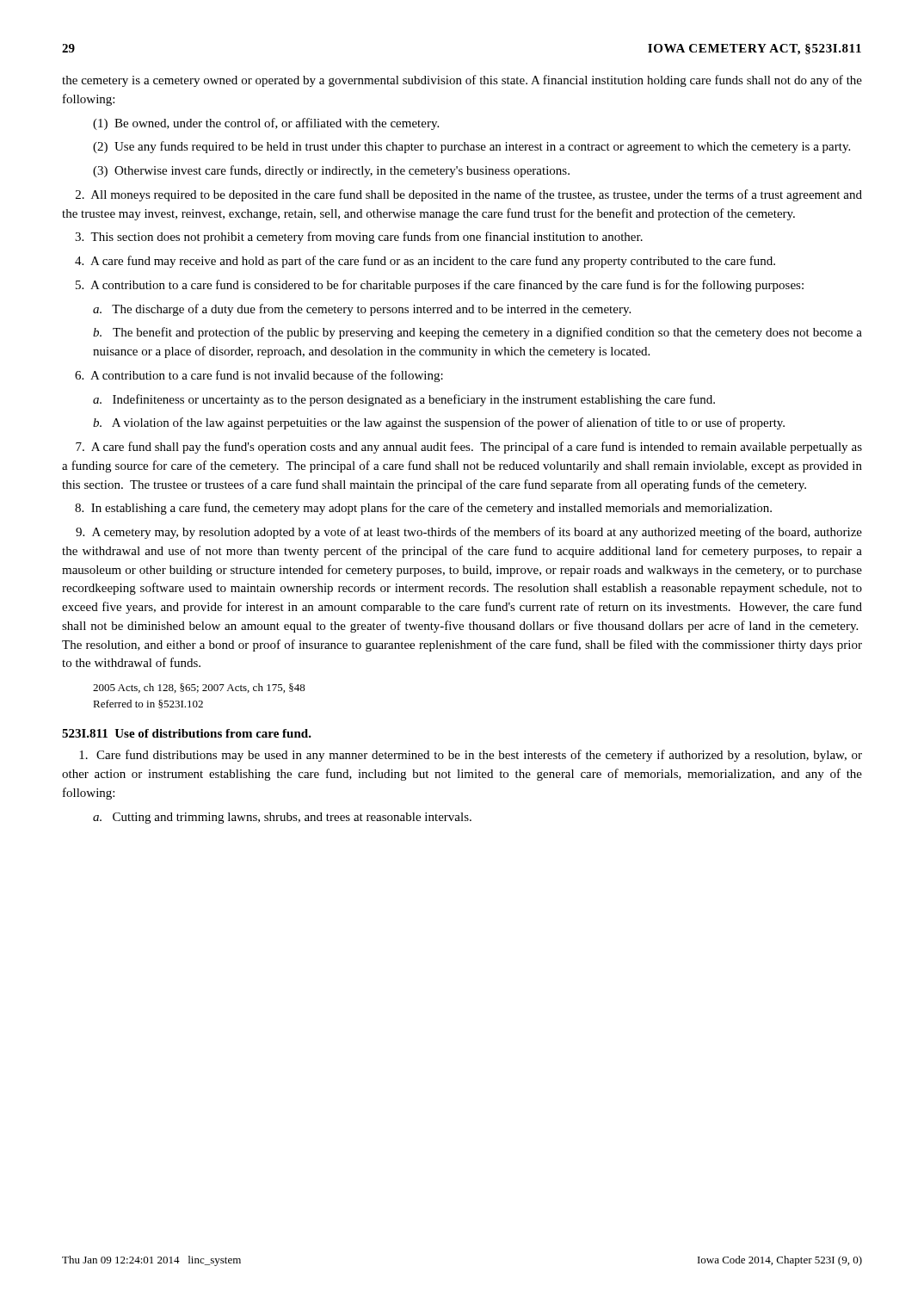Select the text block that reads "In establishing a care"
This screenshot has height=1291, width=924.
[462, 509]
